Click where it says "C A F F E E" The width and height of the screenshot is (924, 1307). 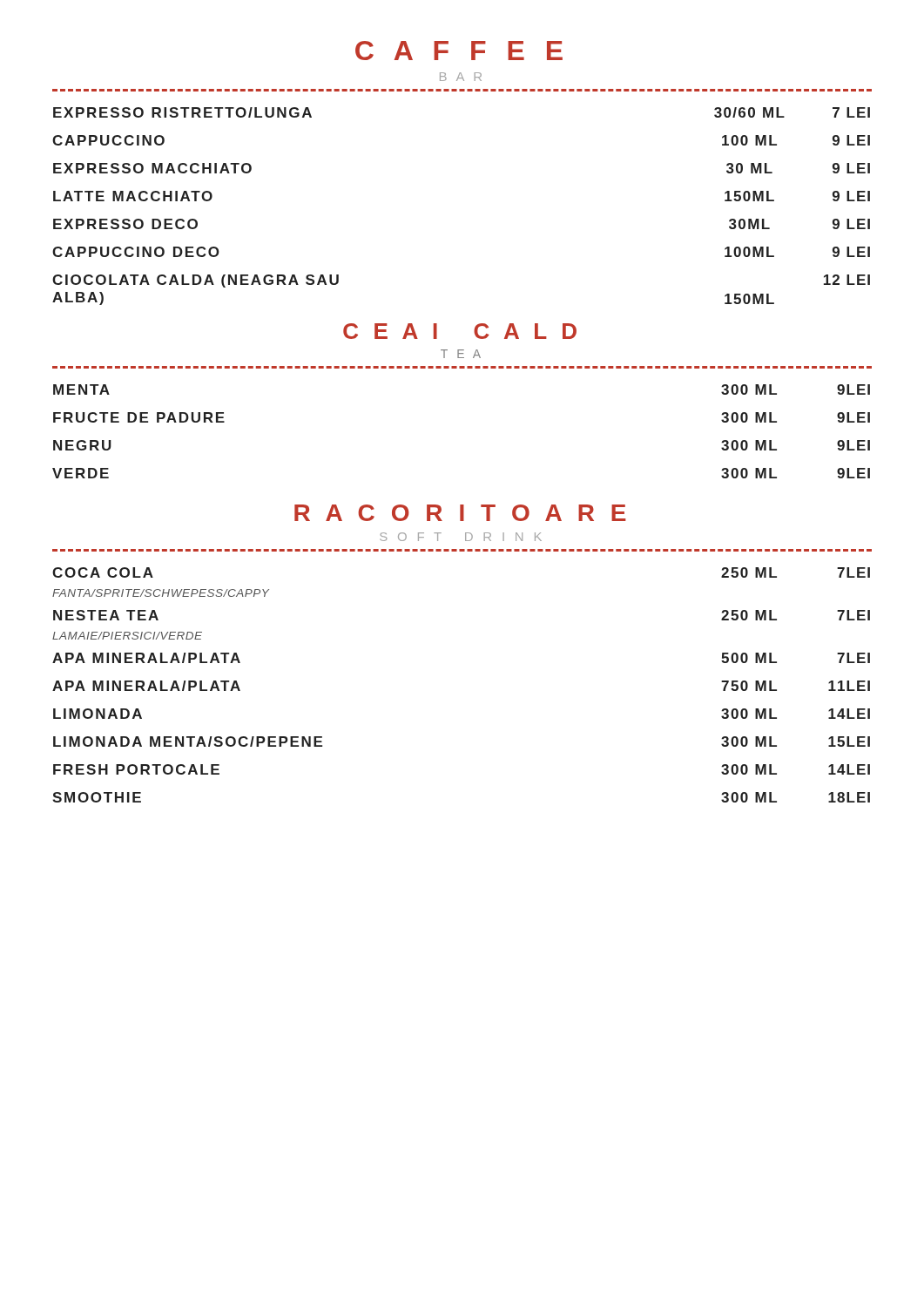point(462,51)
